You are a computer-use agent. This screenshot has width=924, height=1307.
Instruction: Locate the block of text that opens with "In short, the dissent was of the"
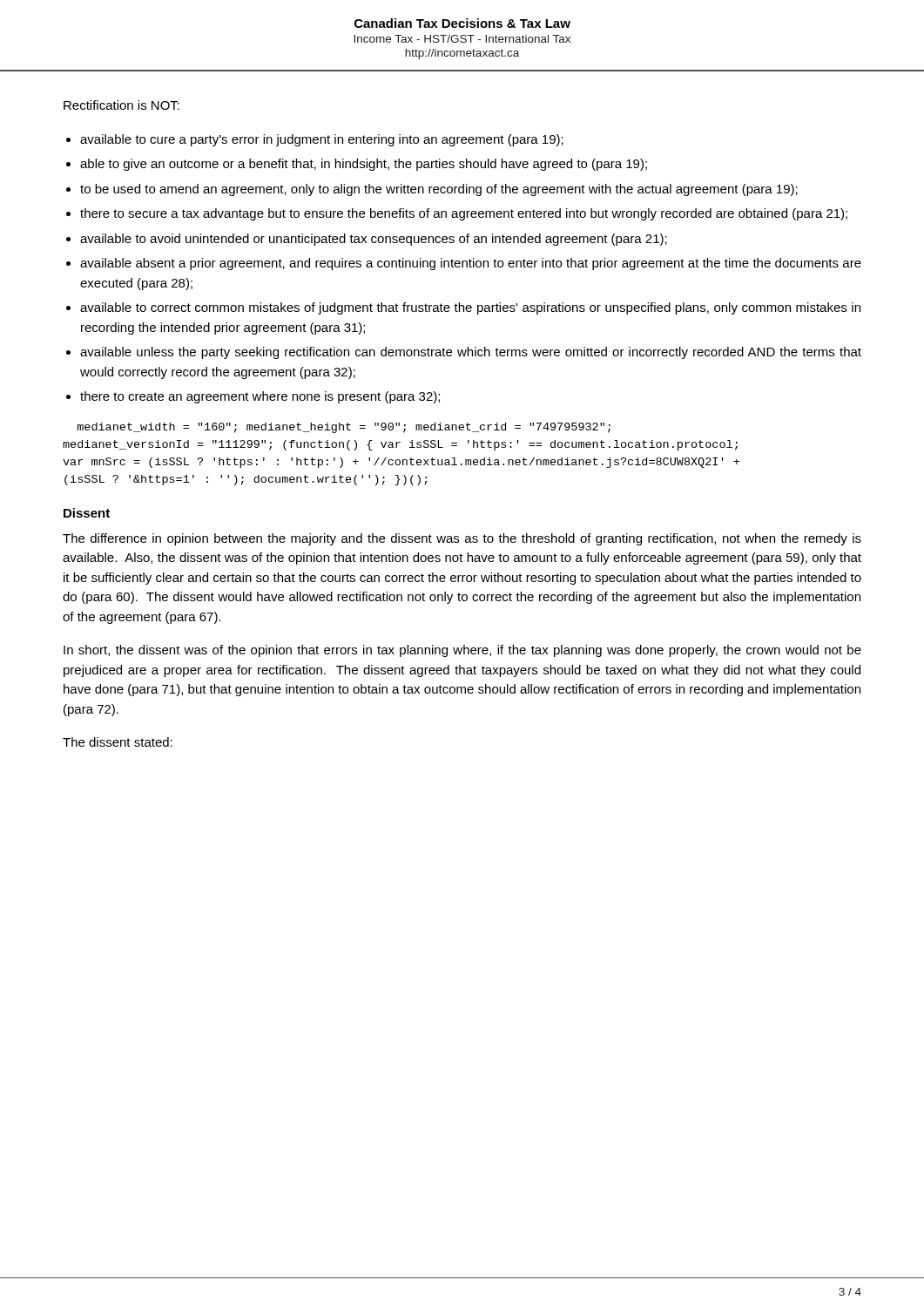[x=462, y=679]
